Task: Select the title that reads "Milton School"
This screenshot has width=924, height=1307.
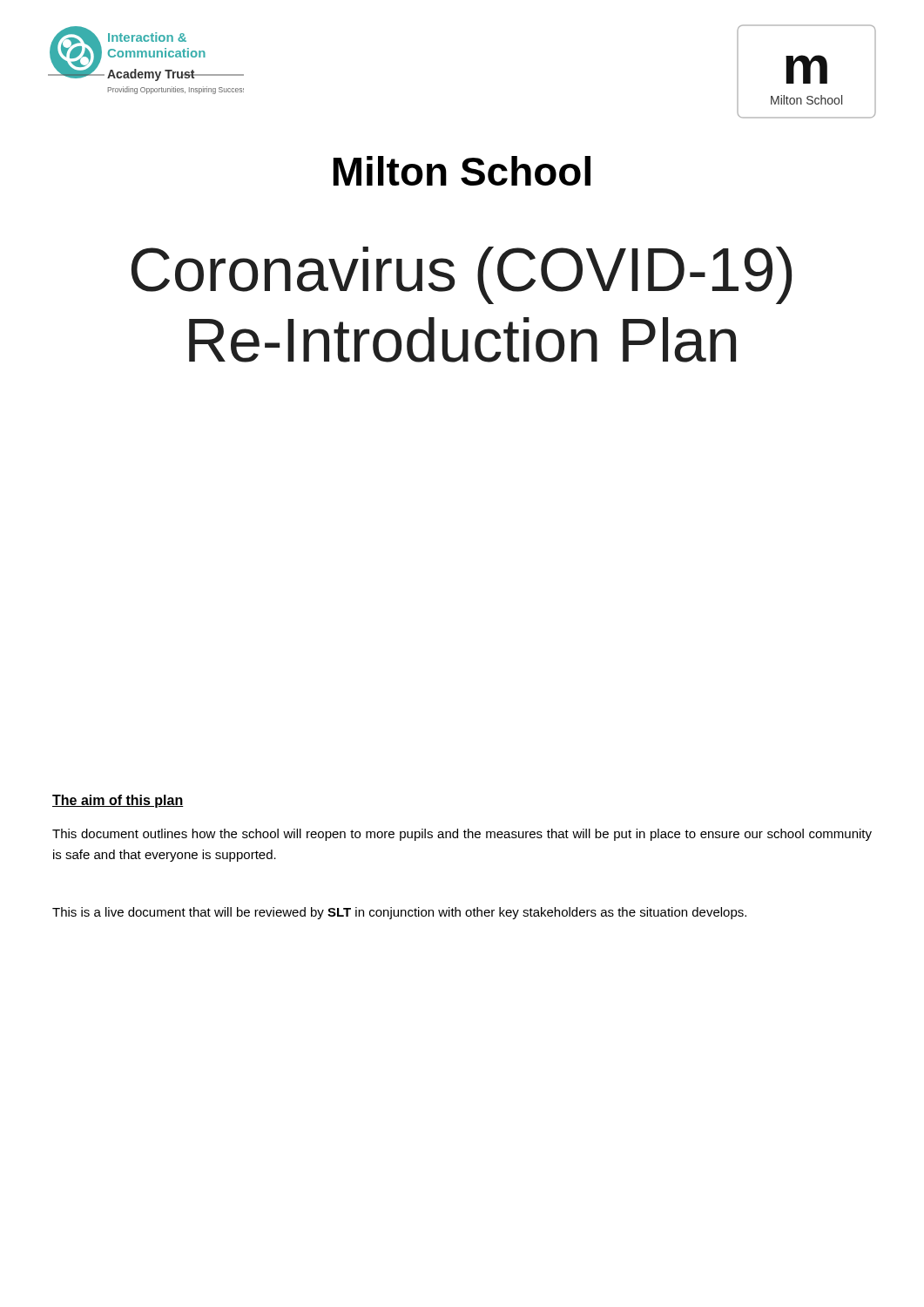Action: tap(462, 172)
